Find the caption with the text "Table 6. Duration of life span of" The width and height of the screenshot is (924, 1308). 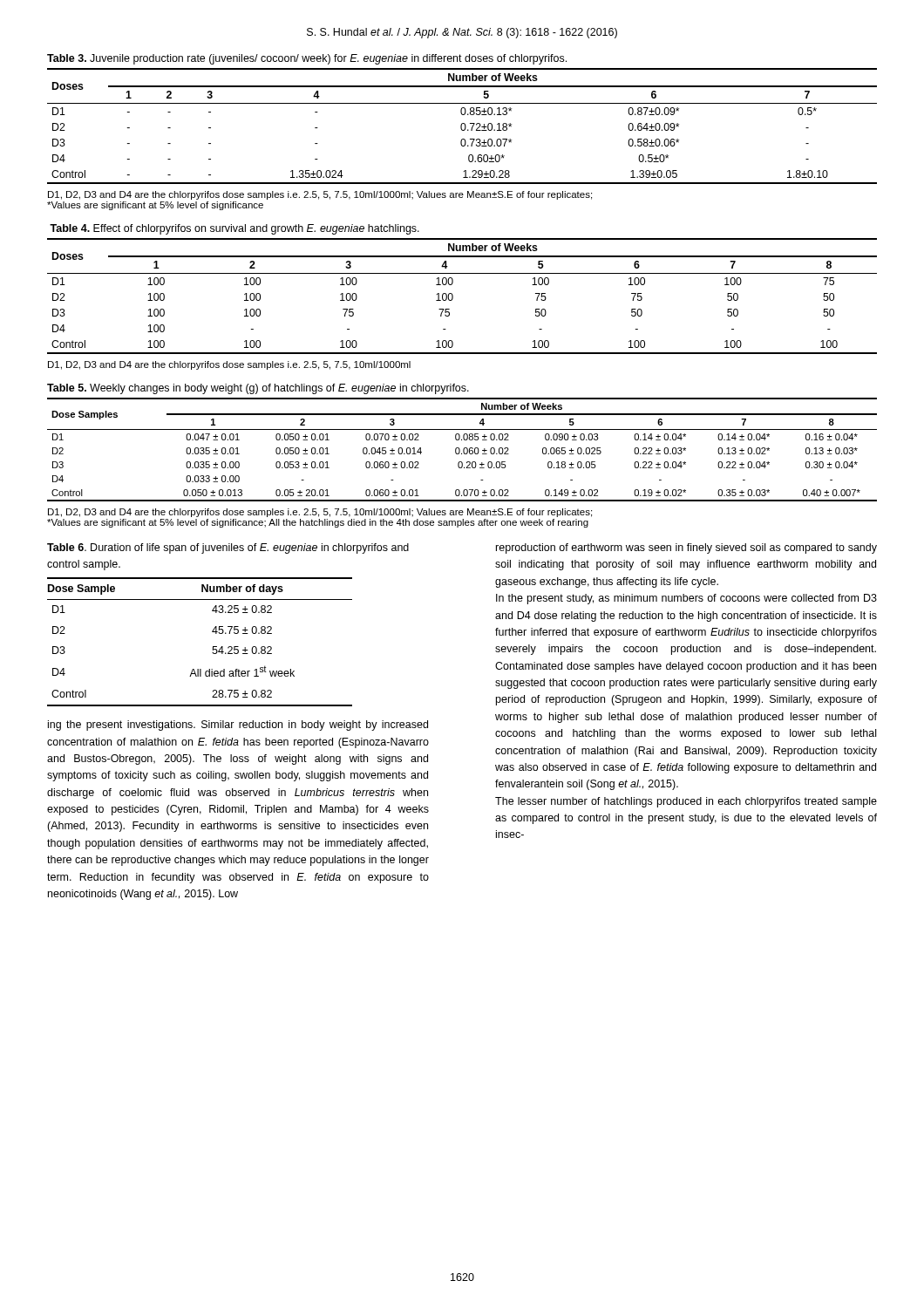(228, 556)
